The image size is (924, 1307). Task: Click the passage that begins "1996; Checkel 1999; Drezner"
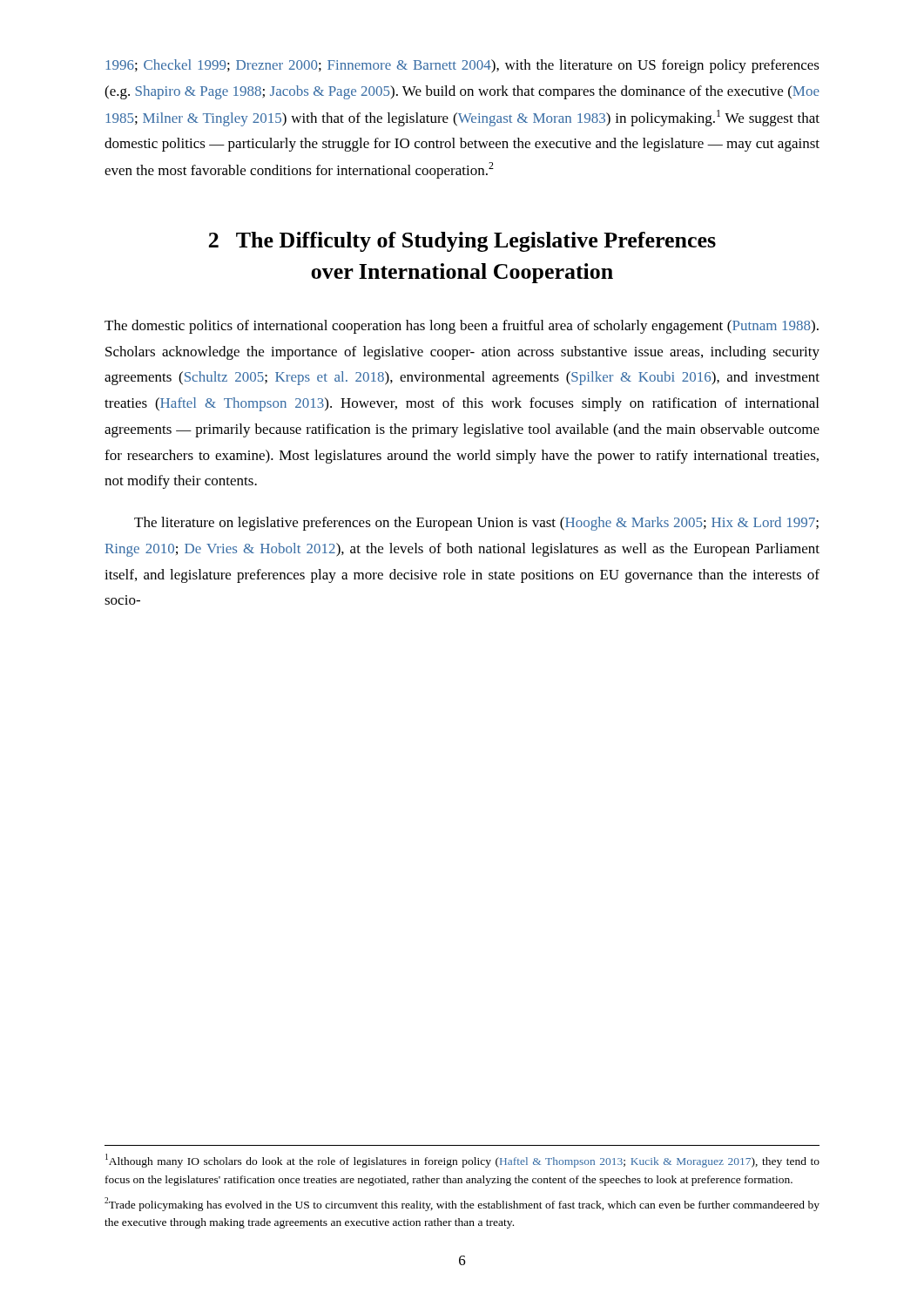pyautogui.click(x=462, y=117)
